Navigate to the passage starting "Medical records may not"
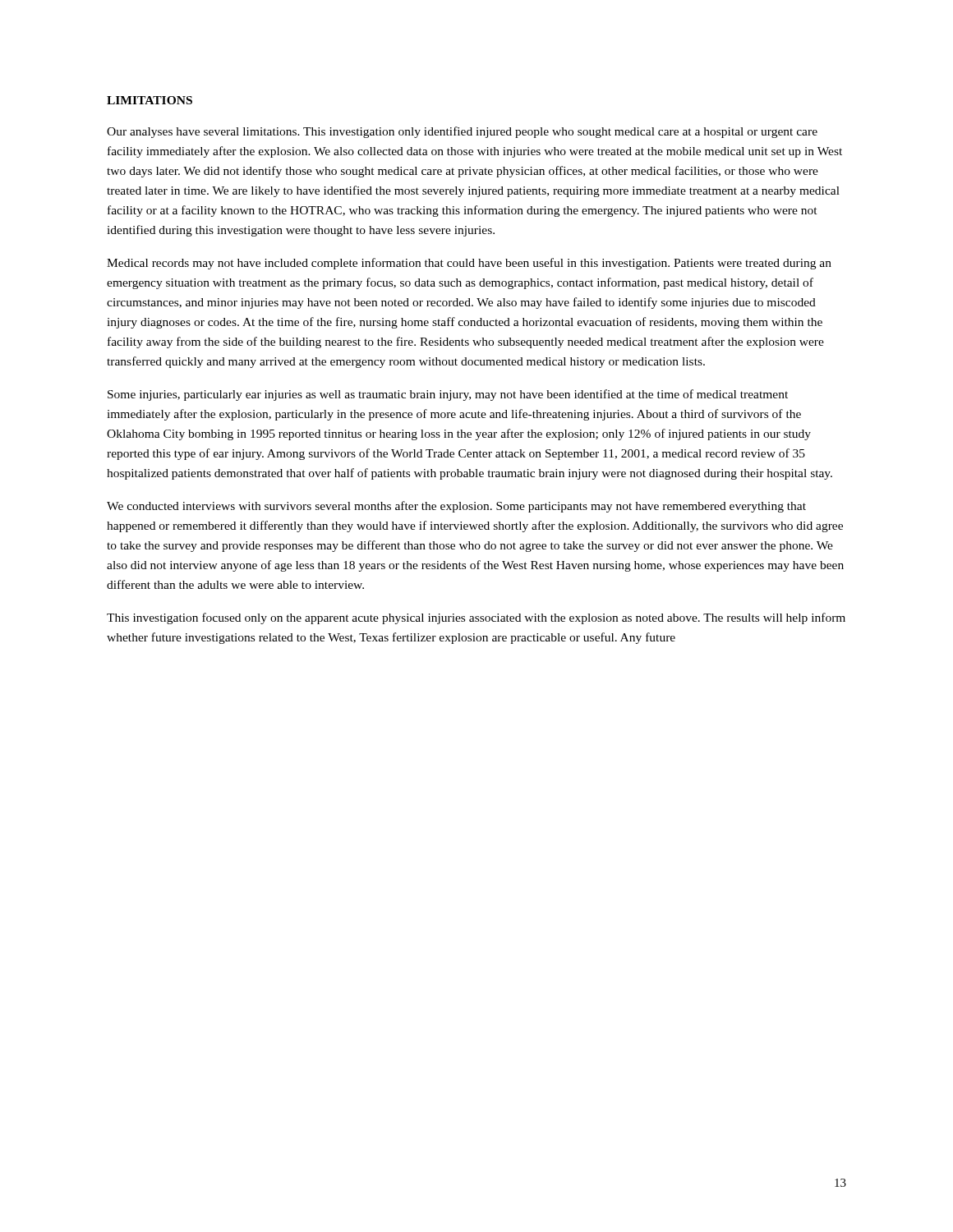Image resolution: width=953 pixels, height=1232 pixels. point(469,312)
